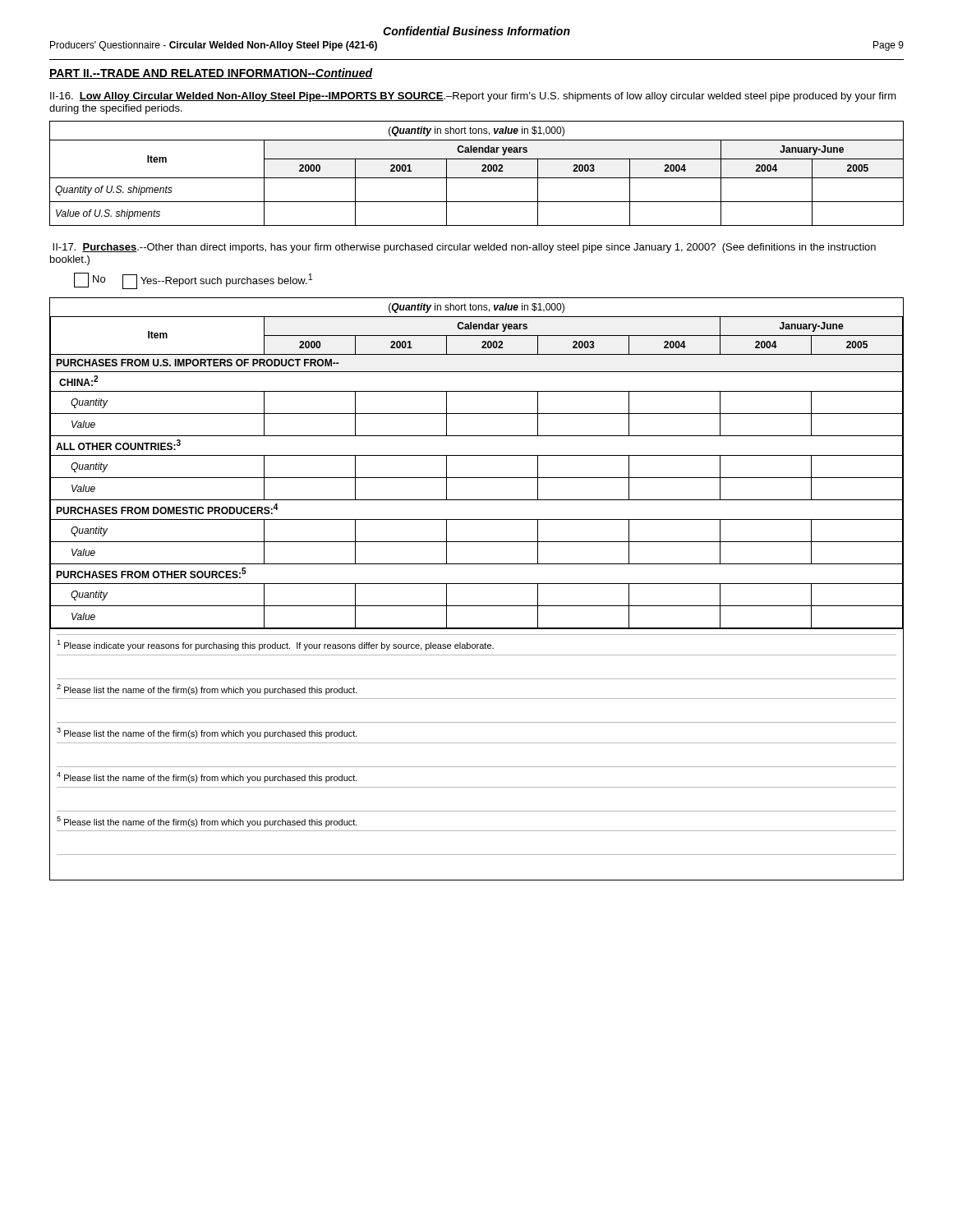Point to the block beginning "4 Please list the name of the"
Viewport: 953px width, 1232px height.
(x=207, y=776)
